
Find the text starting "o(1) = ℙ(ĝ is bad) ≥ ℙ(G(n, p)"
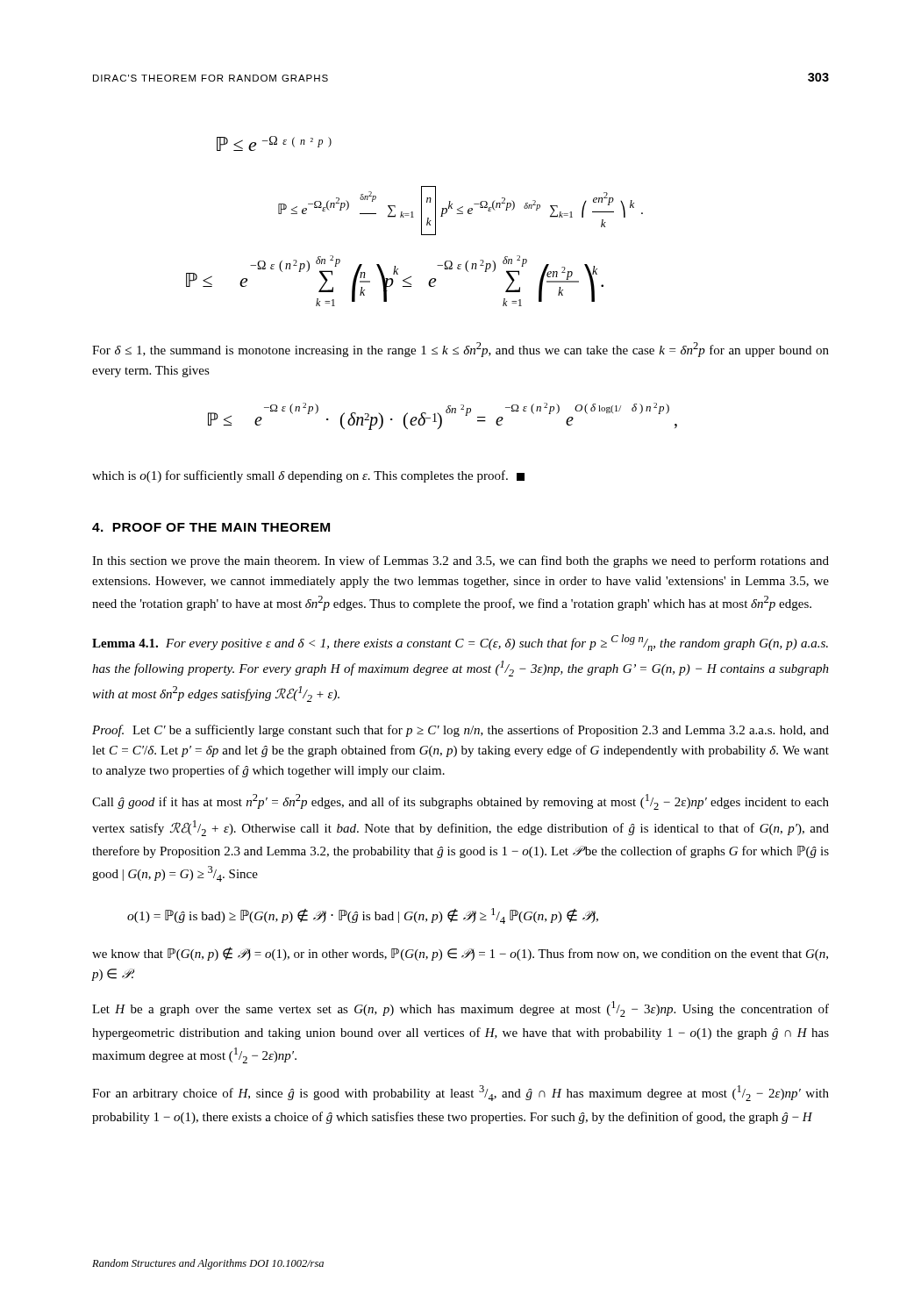tap(363, 915)
